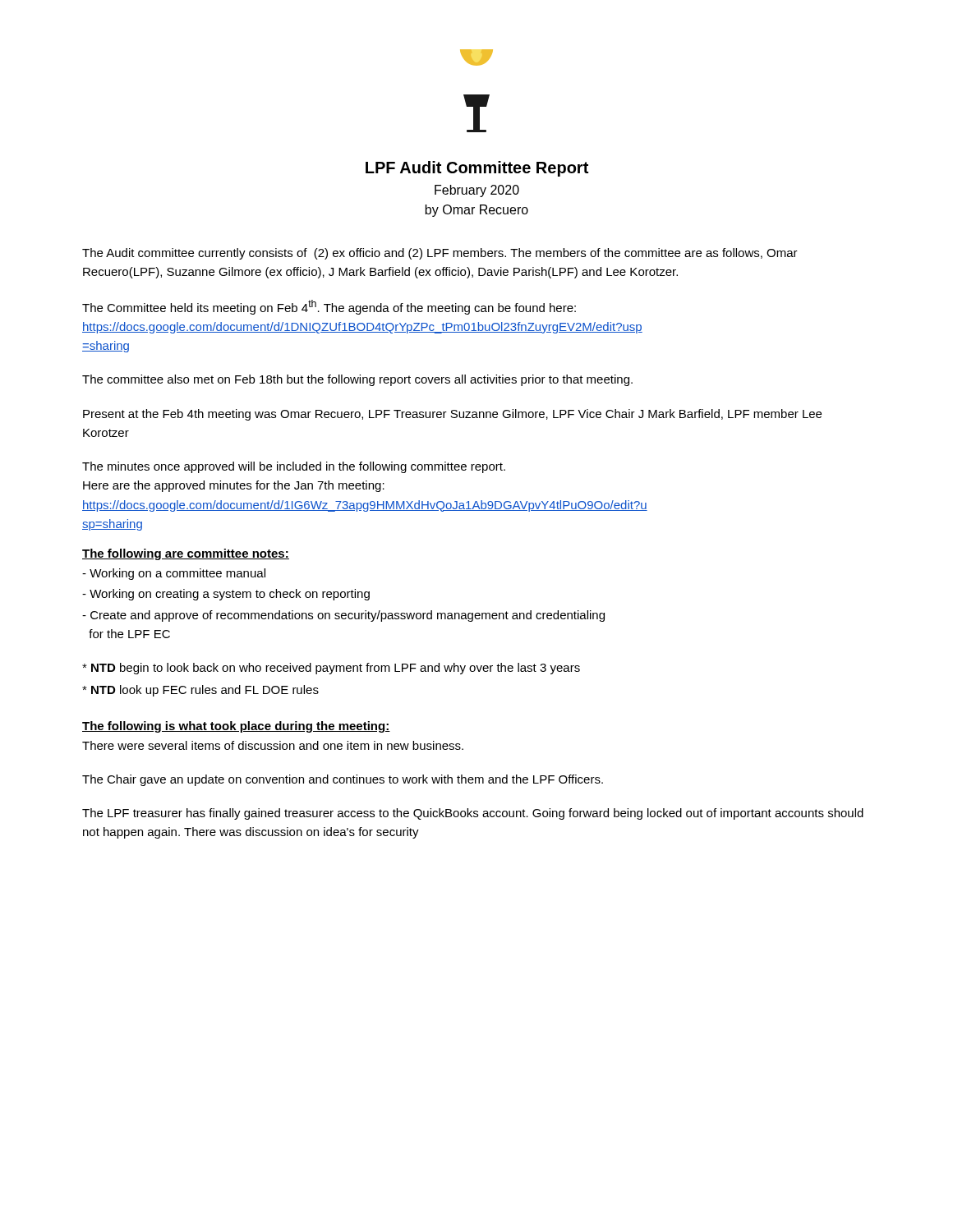The height and width of the screenshot is (1232, 953).
Task: Click on the text block starting "The committee also"
Action: pos(358,379)
